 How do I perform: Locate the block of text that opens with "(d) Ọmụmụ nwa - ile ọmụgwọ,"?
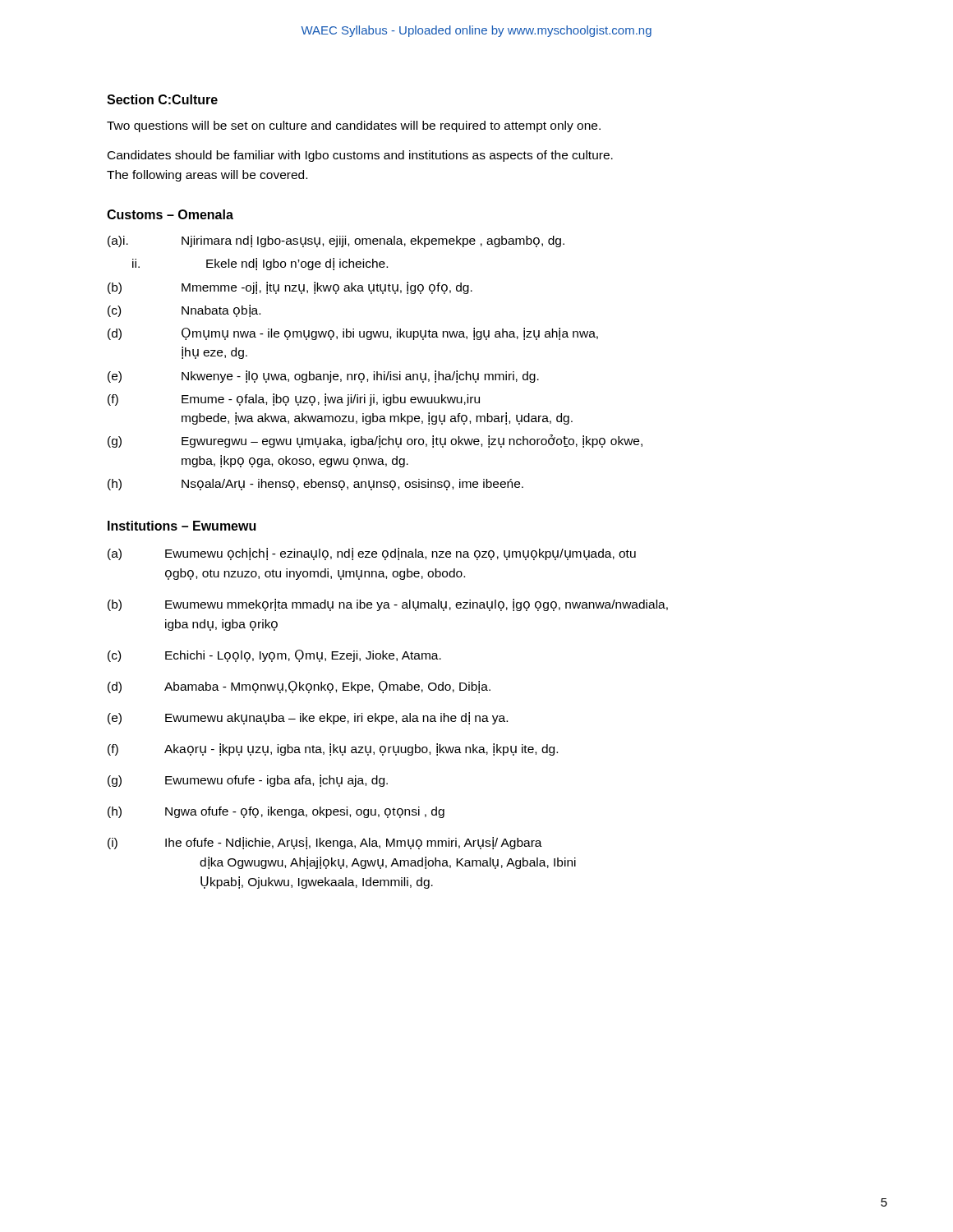pos(476,343)
